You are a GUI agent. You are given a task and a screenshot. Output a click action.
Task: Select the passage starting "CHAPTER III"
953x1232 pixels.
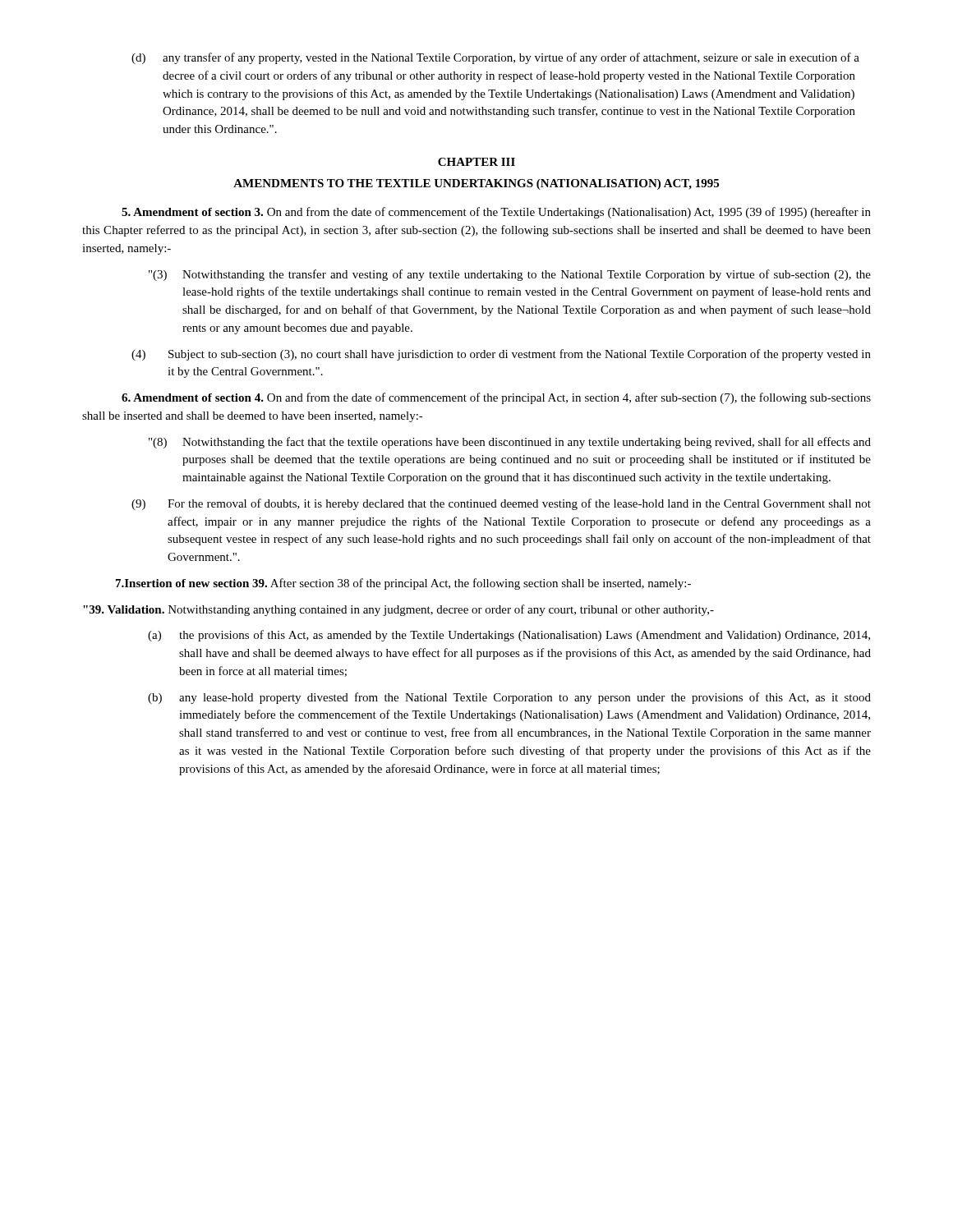476,162
